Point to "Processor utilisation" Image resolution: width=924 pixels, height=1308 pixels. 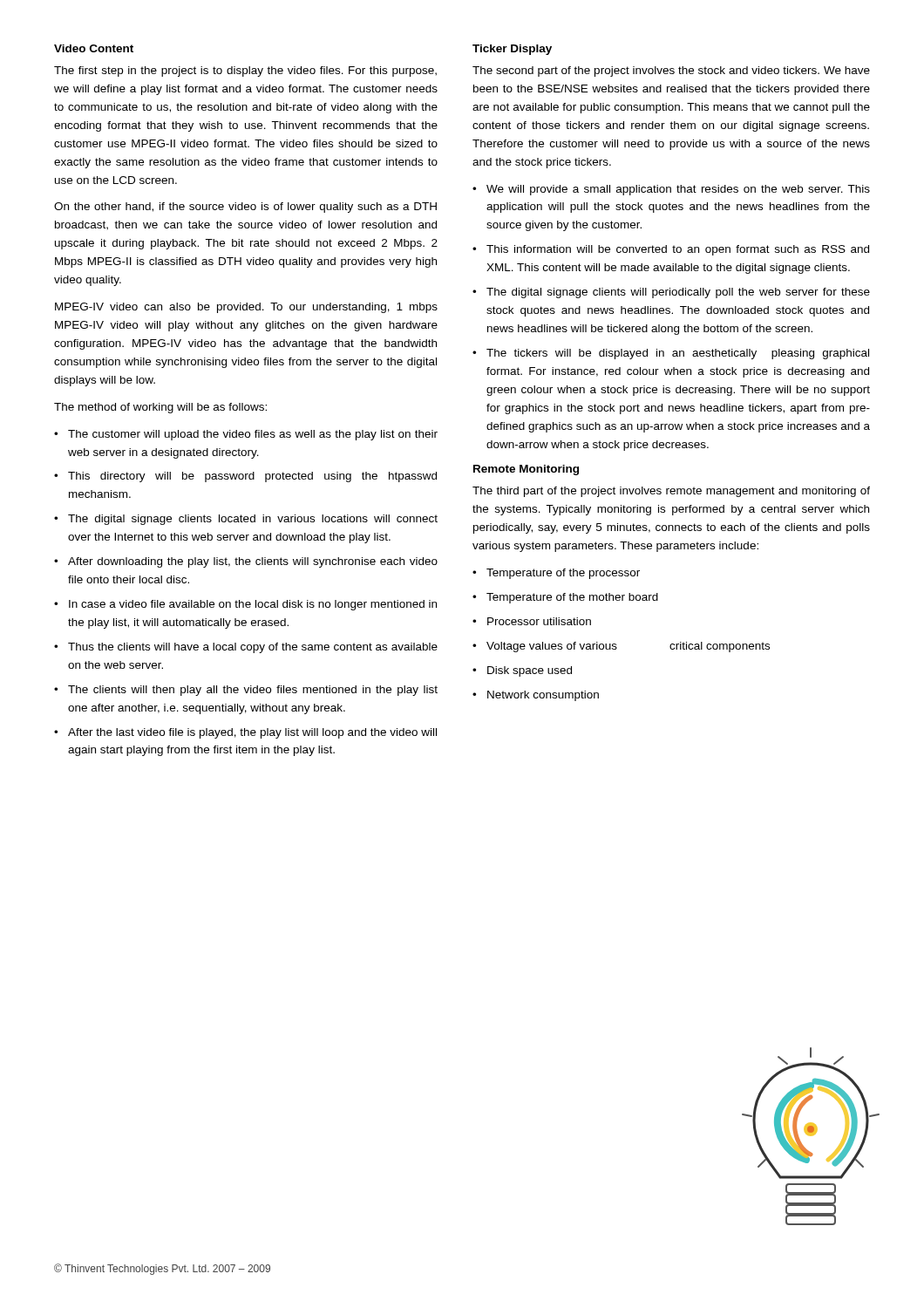click(x=539, y=621)
